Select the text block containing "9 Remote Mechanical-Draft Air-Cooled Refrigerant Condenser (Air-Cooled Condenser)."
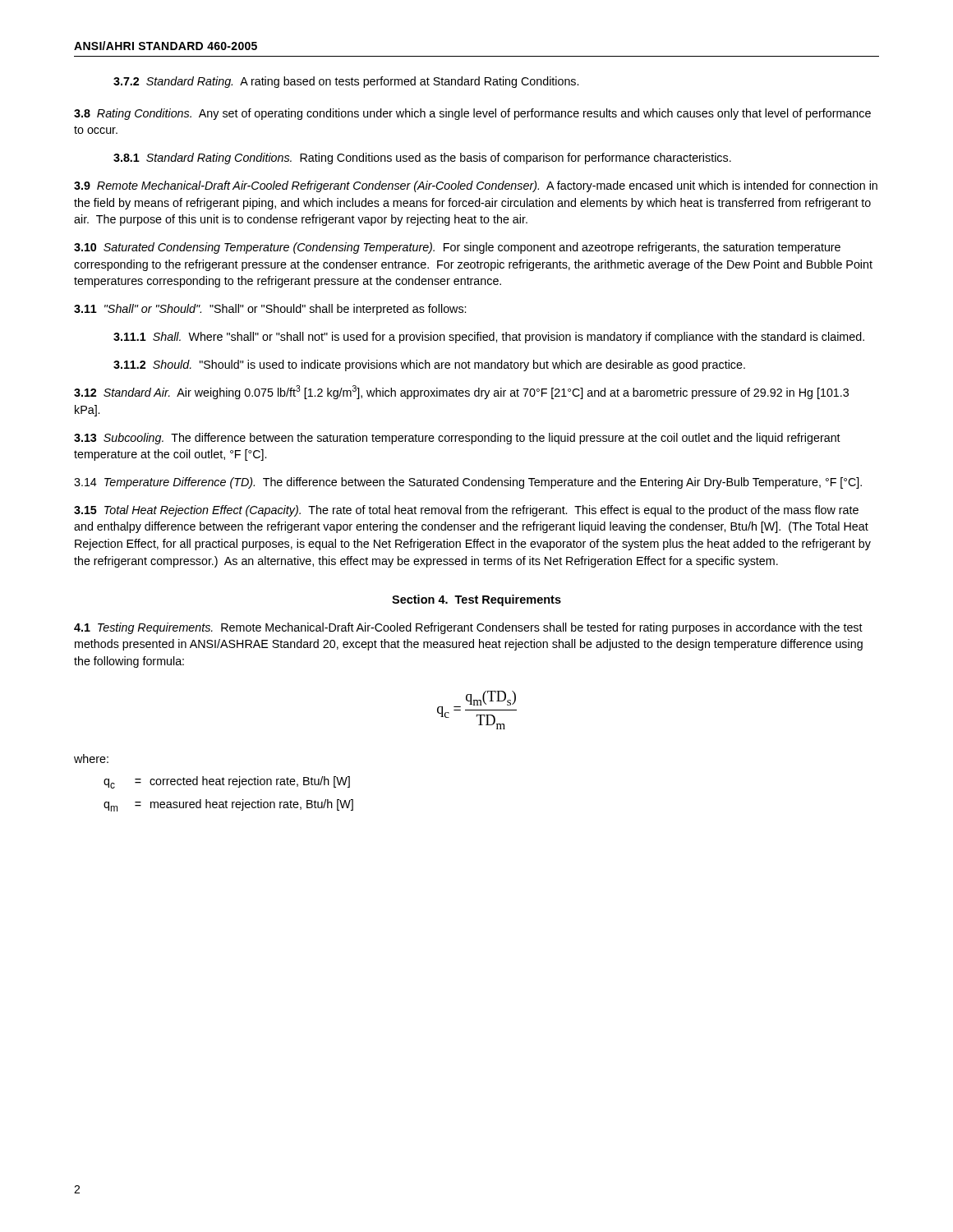Screen dimensions: 1232x953 [476, 202]
